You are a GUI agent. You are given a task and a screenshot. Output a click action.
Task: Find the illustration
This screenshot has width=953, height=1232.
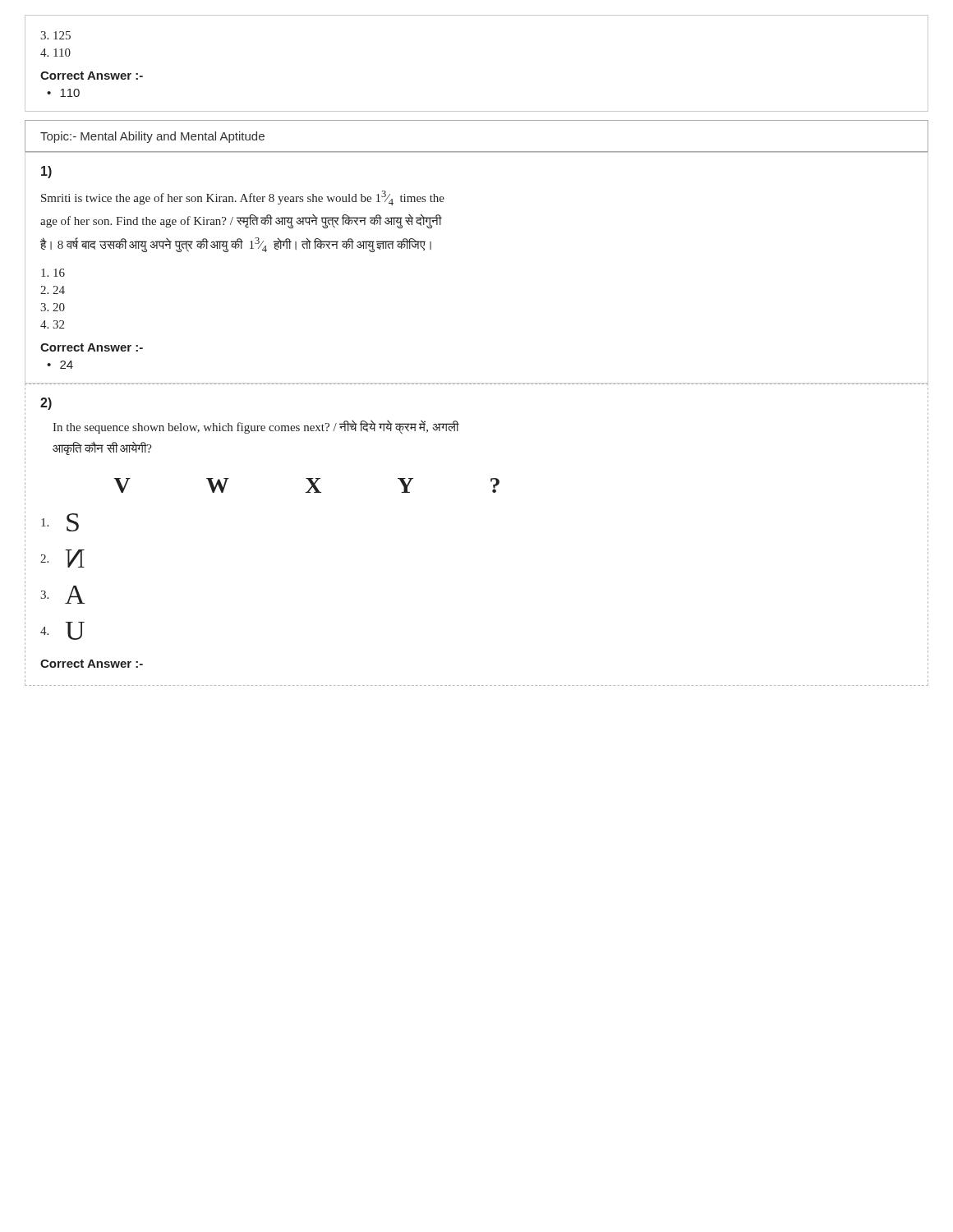click(x=476, y=485)
